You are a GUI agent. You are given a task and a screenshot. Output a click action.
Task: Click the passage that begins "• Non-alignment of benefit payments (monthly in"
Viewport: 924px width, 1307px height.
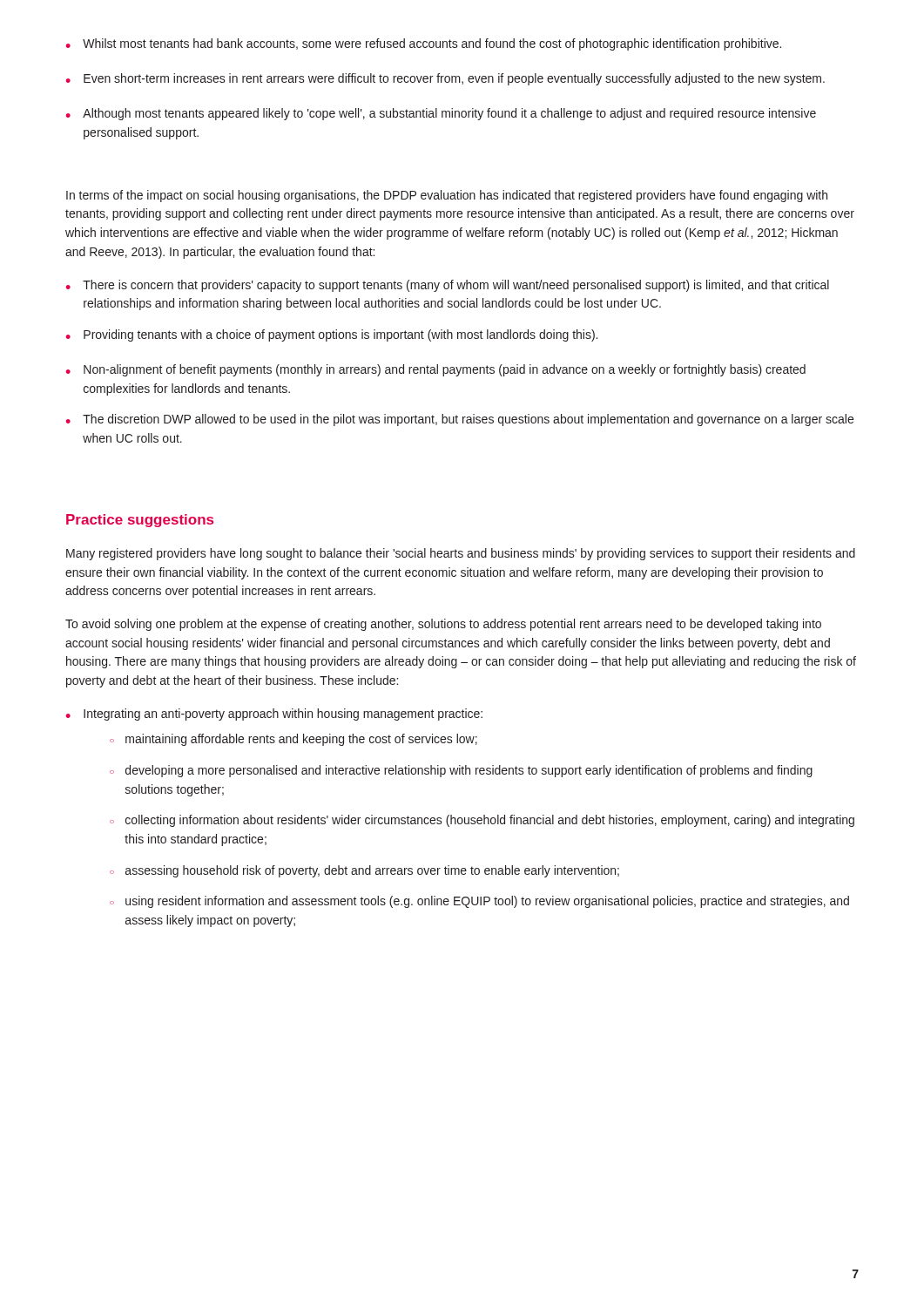pyautogui.click(x=462, y=380)
